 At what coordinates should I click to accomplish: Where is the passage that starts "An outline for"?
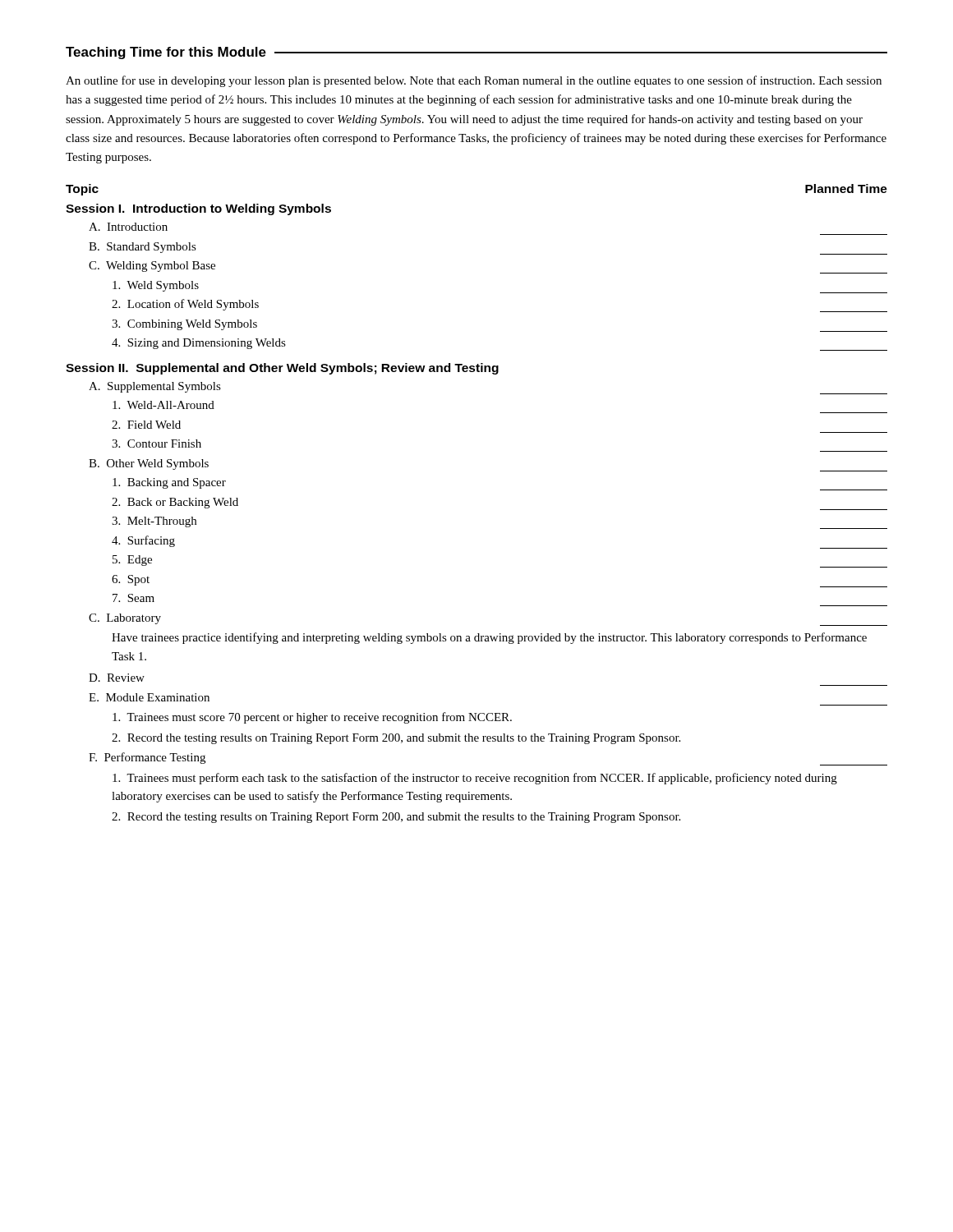coord(476,119)
